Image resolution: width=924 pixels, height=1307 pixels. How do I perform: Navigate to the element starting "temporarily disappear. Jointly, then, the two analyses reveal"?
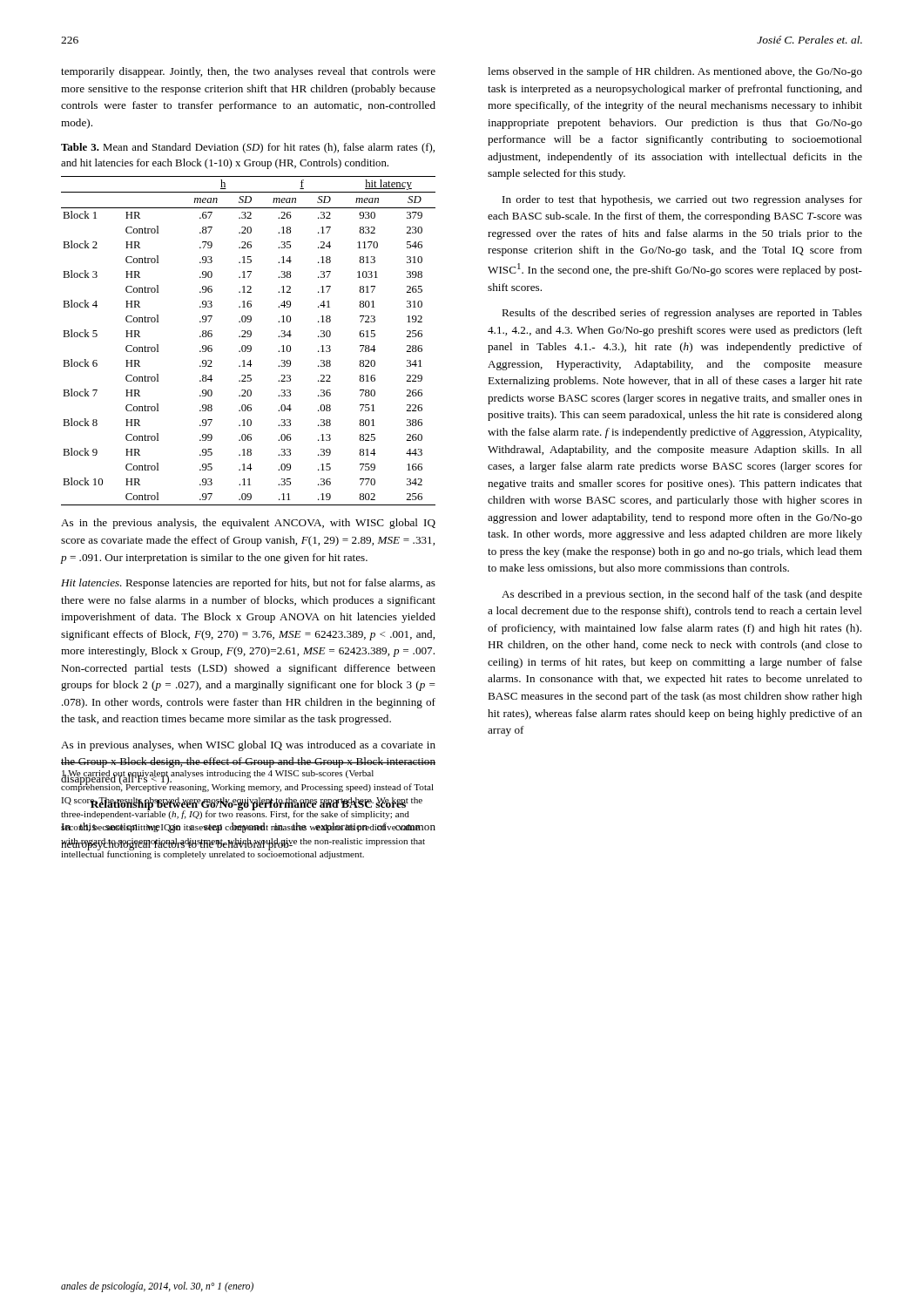(248, 97)
